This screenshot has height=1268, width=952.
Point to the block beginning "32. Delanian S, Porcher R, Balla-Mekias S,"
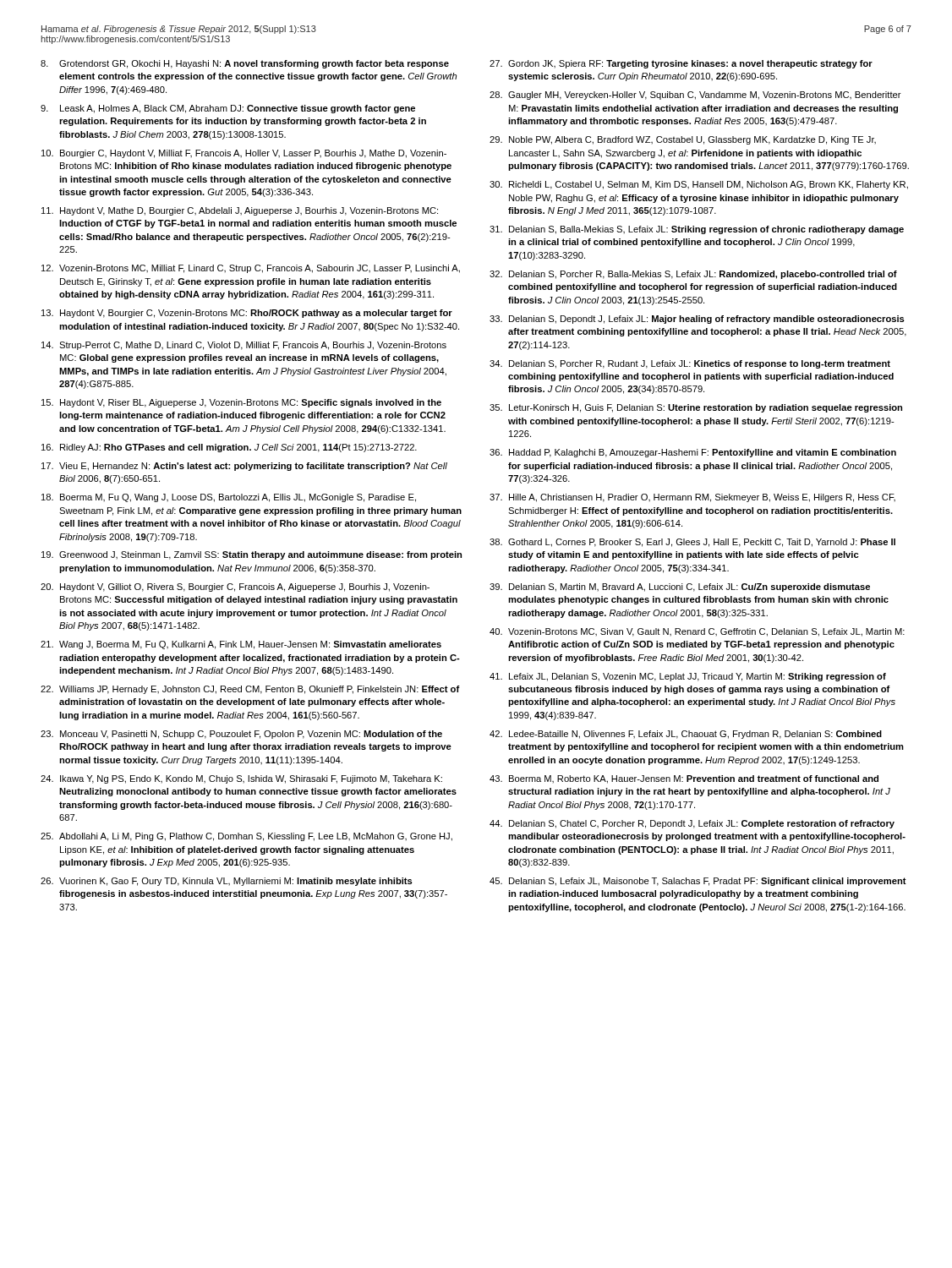pyautogui.click(x=700, y=287)
